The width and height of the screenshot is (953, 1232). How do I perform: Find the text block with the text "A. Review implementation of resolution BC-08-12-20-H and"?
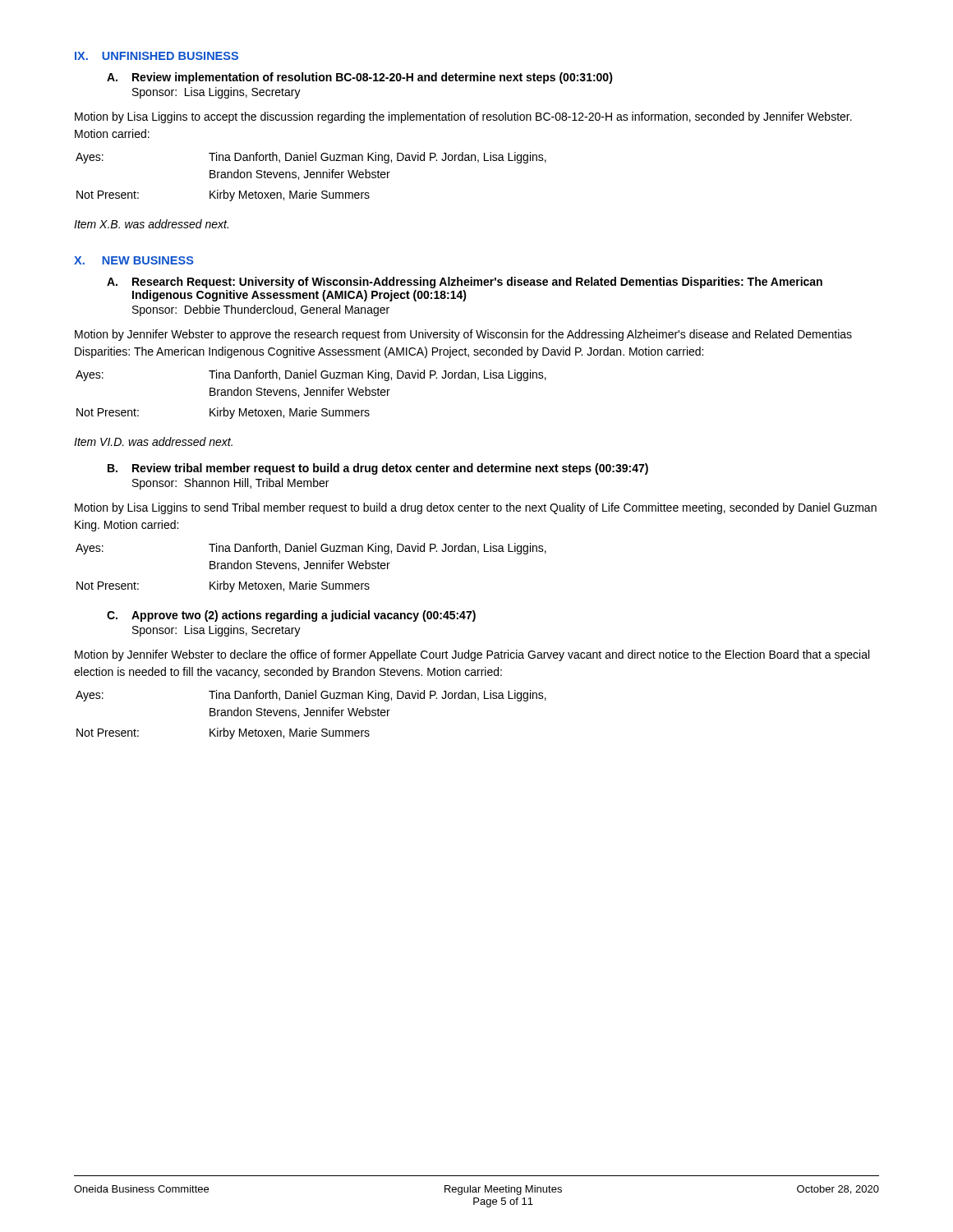[493, 85]
